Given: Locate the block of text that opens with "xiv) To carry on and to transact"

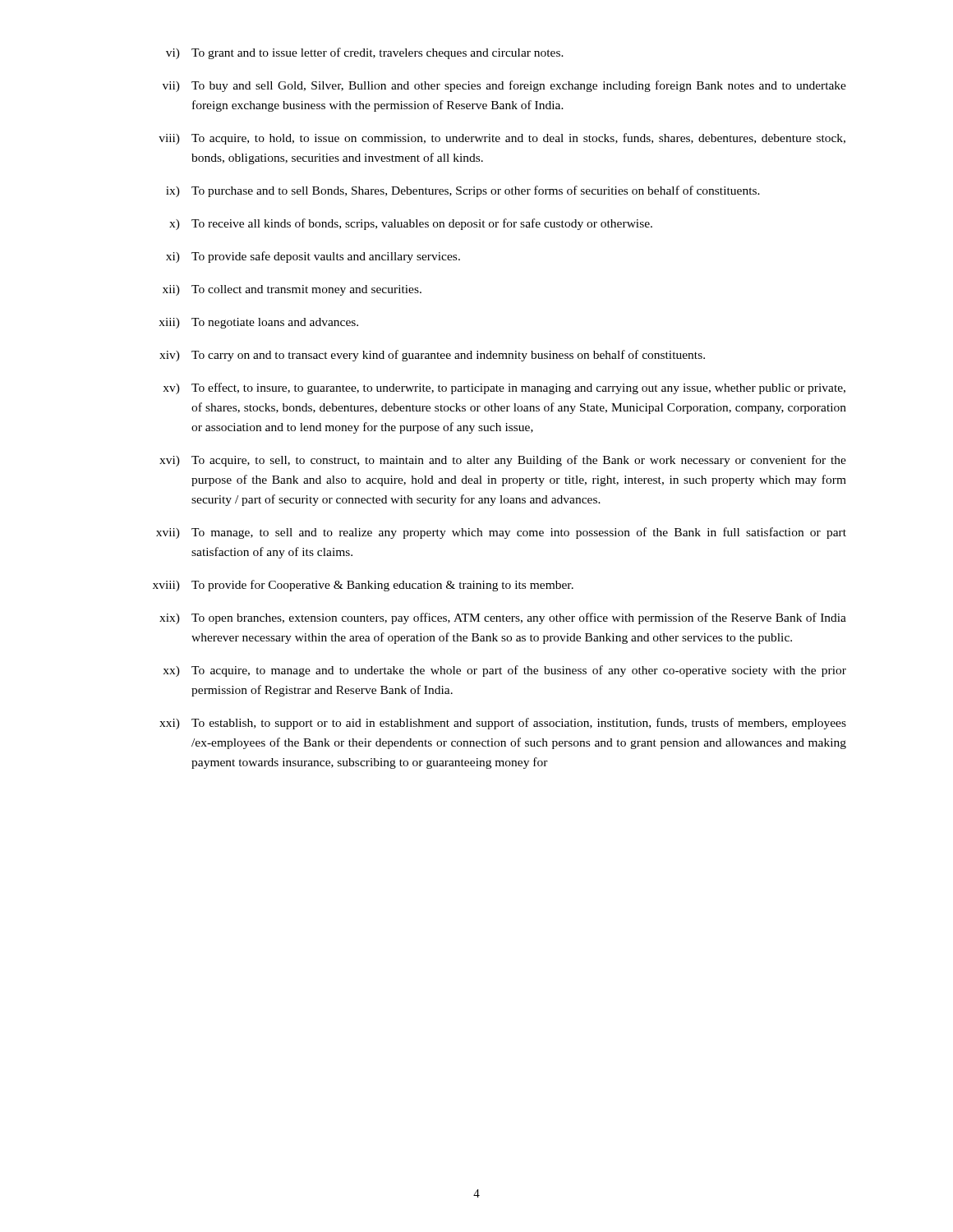Looking at the screenshot, I should (x=495, y=355).
